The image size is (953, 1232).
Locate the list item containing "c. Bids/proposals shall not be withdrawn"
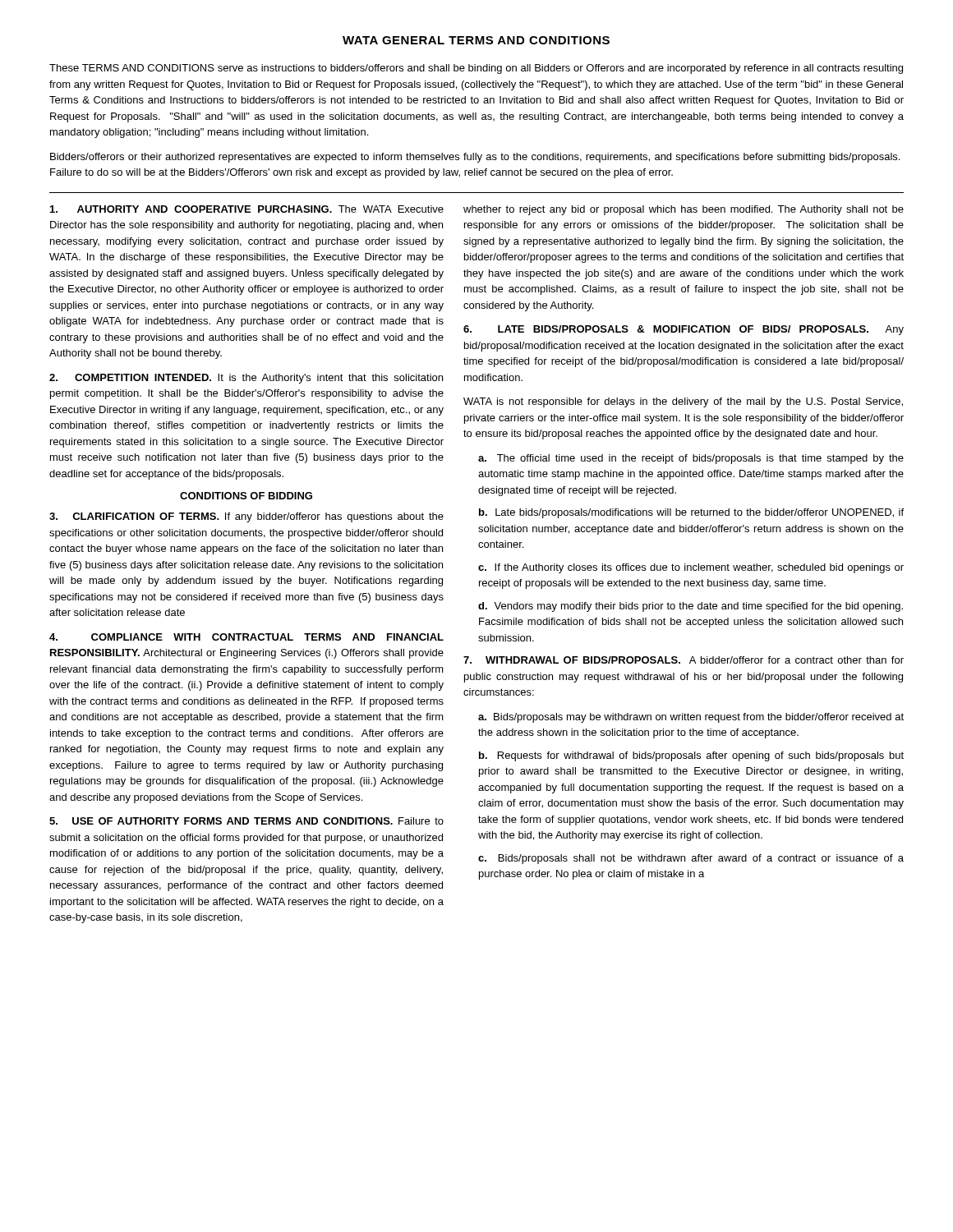coord(691,866)
